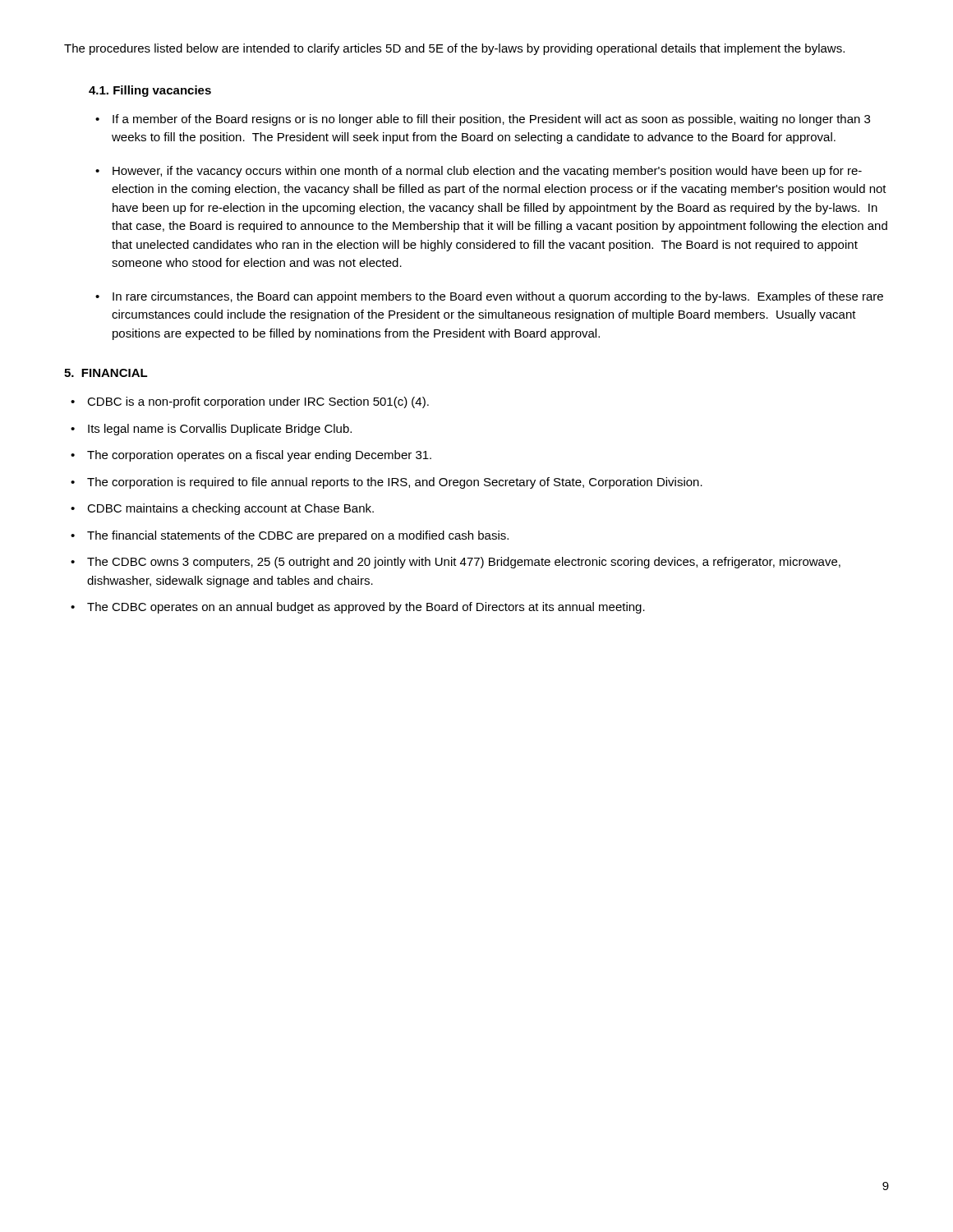Image resolution: width=953 pixels, height=1232 pixels.
Task: Locate the text block that says "The procedures listed below"
Action: point(455,48)
